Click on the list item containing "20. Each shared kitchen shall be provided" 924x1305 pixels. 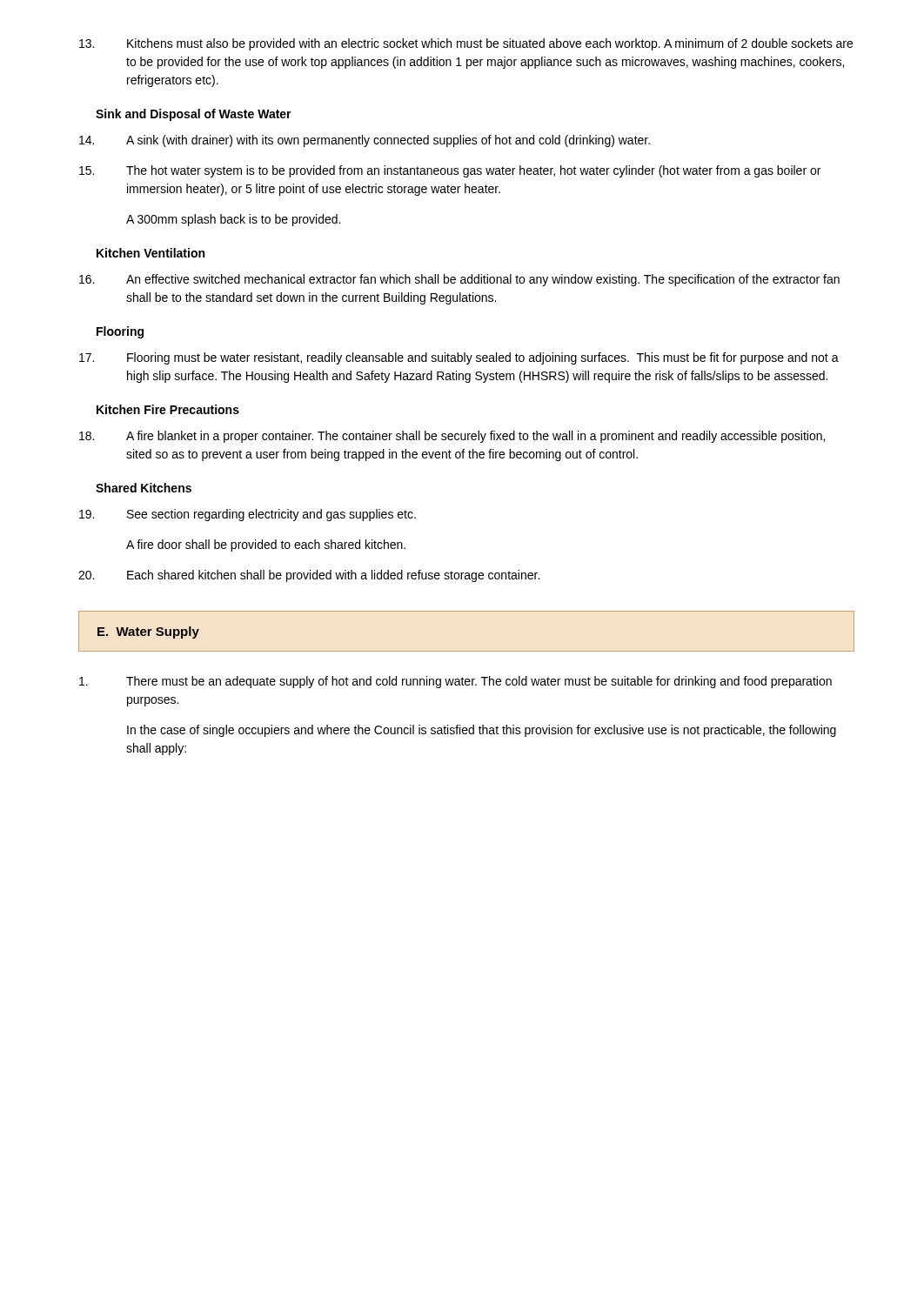pos(466,576)
